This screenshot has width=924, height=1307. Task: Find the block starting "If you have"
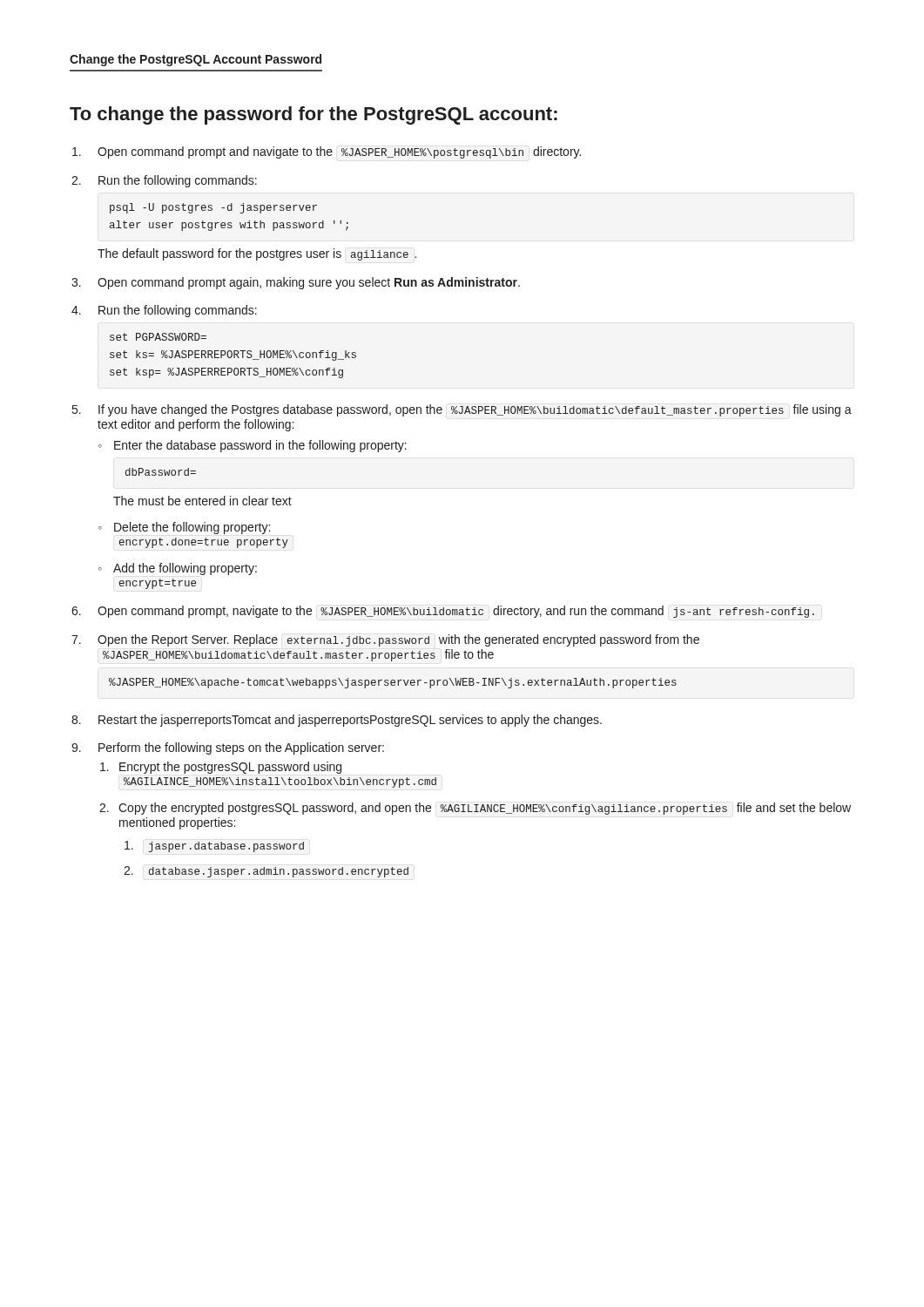coord(475,410)
